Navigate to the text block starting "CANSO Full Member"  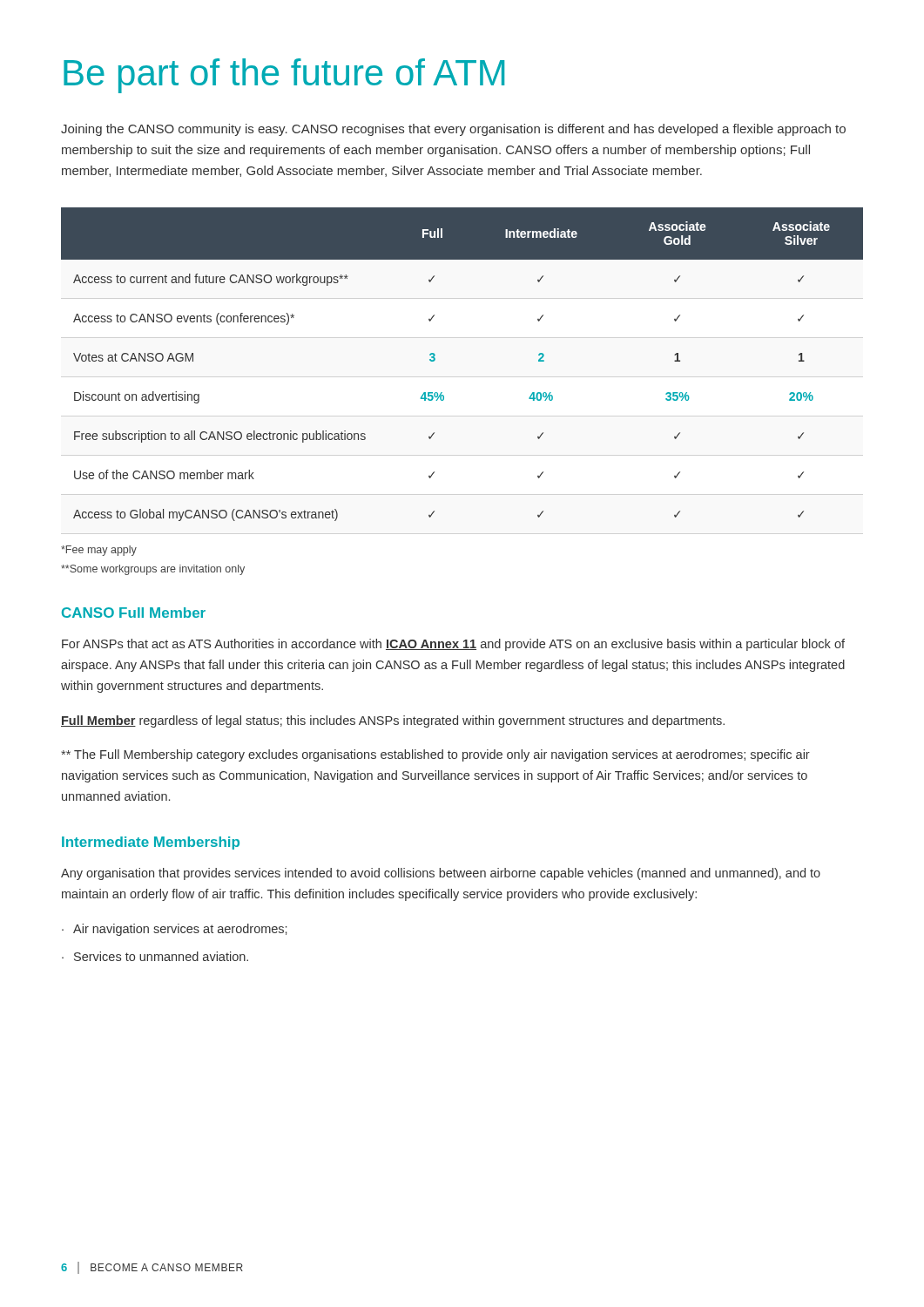click(x=134, y=613)
